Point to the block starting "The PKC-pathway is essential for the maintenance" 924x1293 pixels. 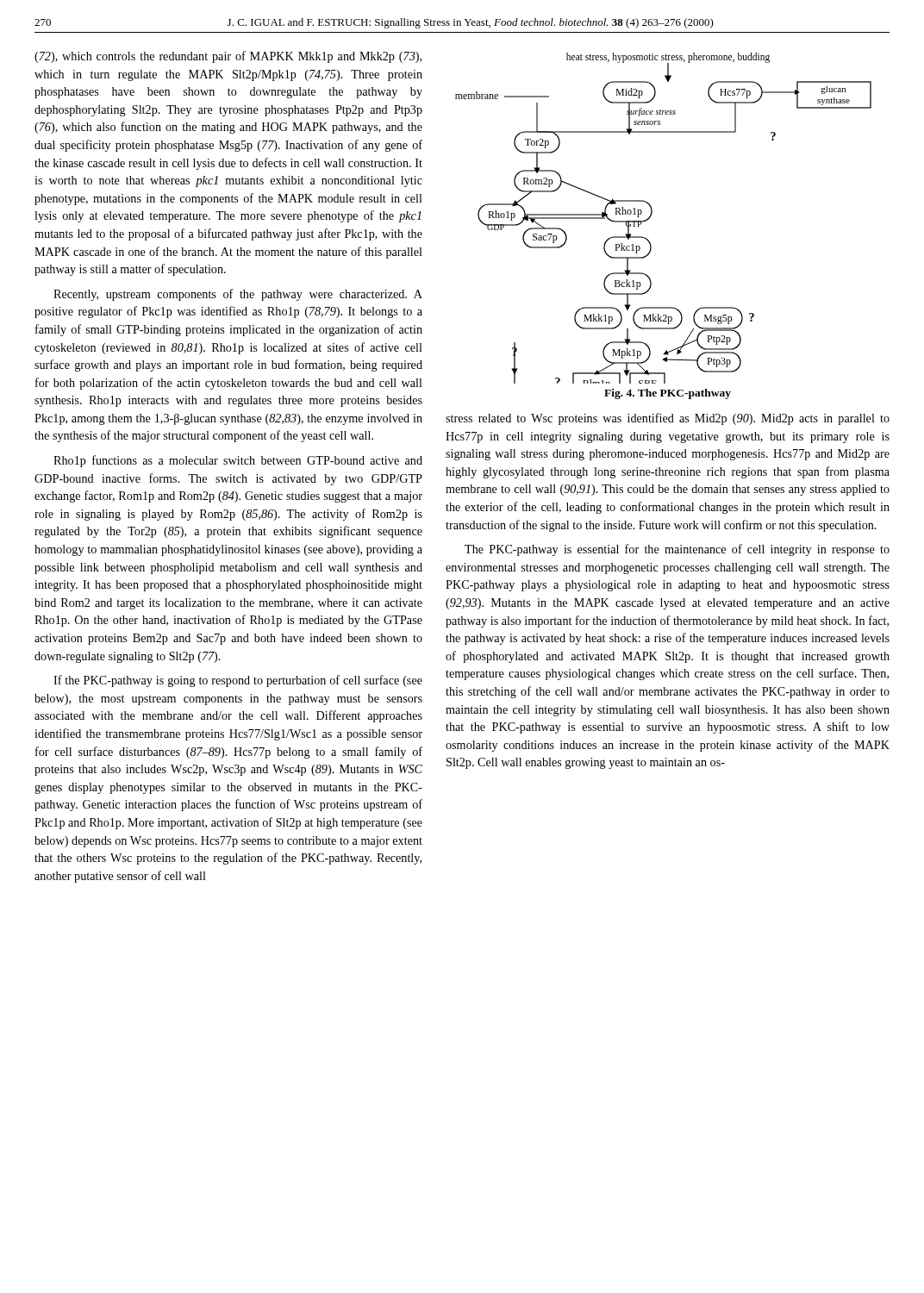click(x=668, y=656)
